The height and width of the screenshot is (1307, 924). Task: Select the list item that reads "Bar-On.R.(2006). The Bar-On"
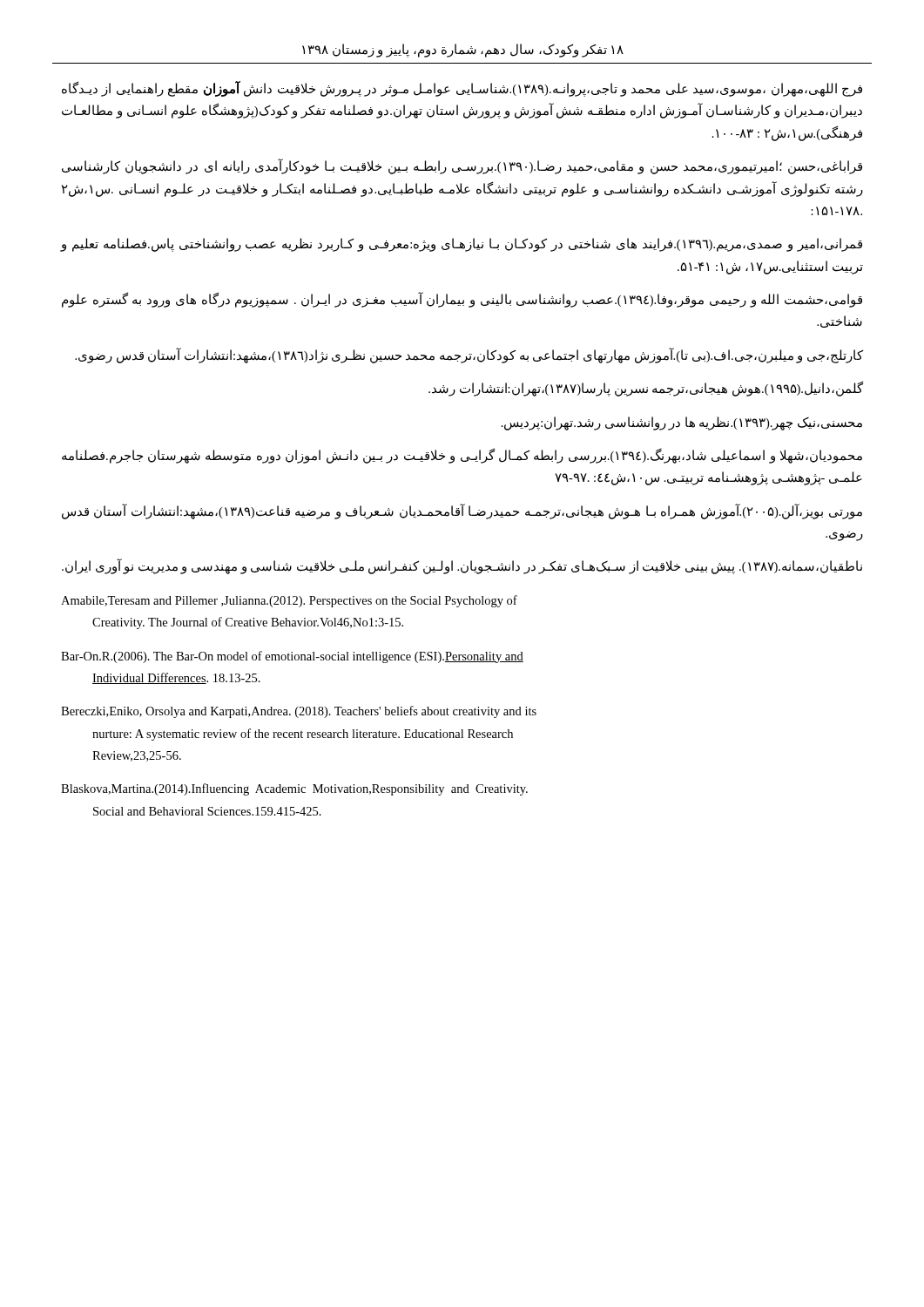point(462,669)
